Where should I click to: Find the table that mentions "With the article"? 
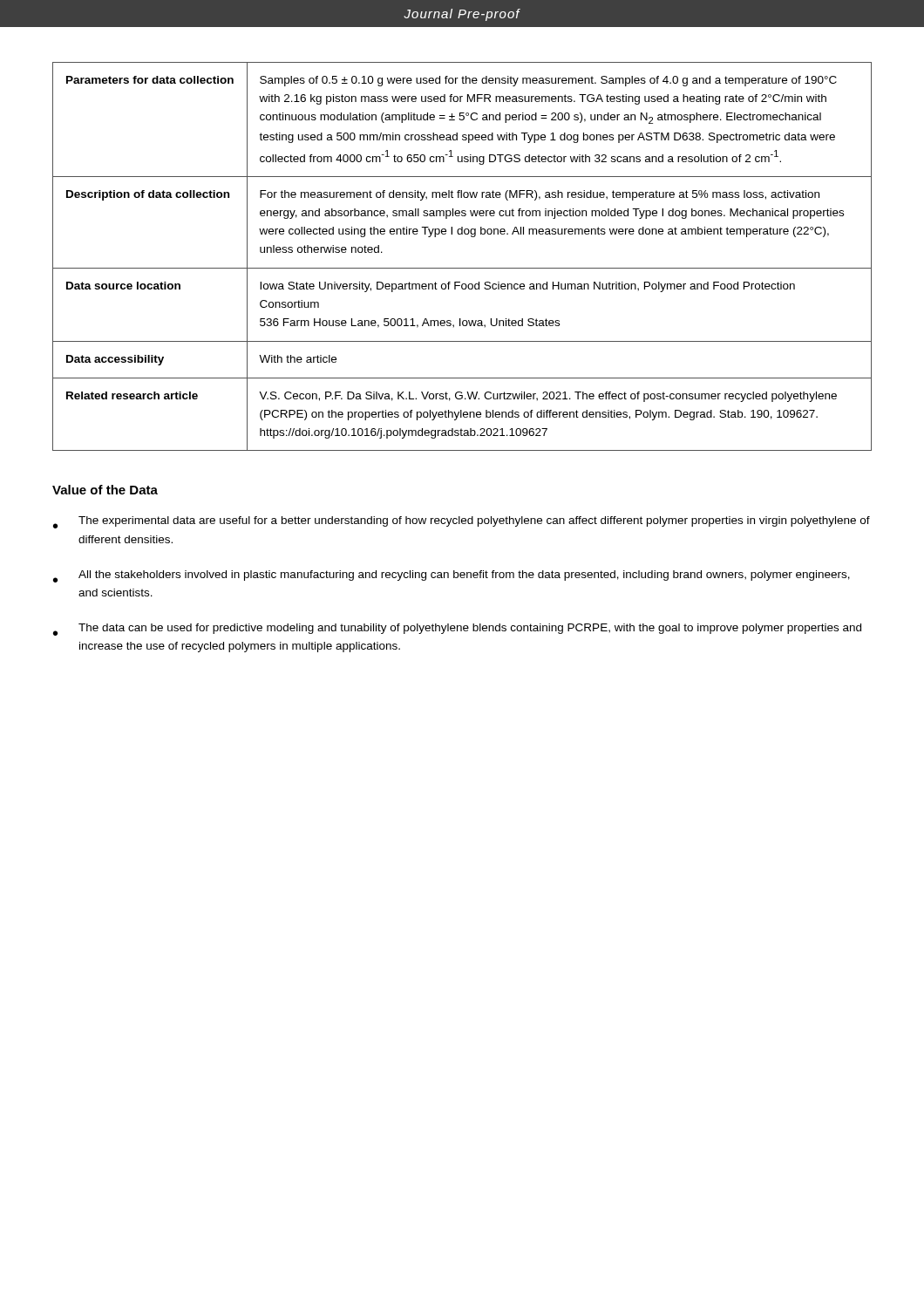coord(462,257)
